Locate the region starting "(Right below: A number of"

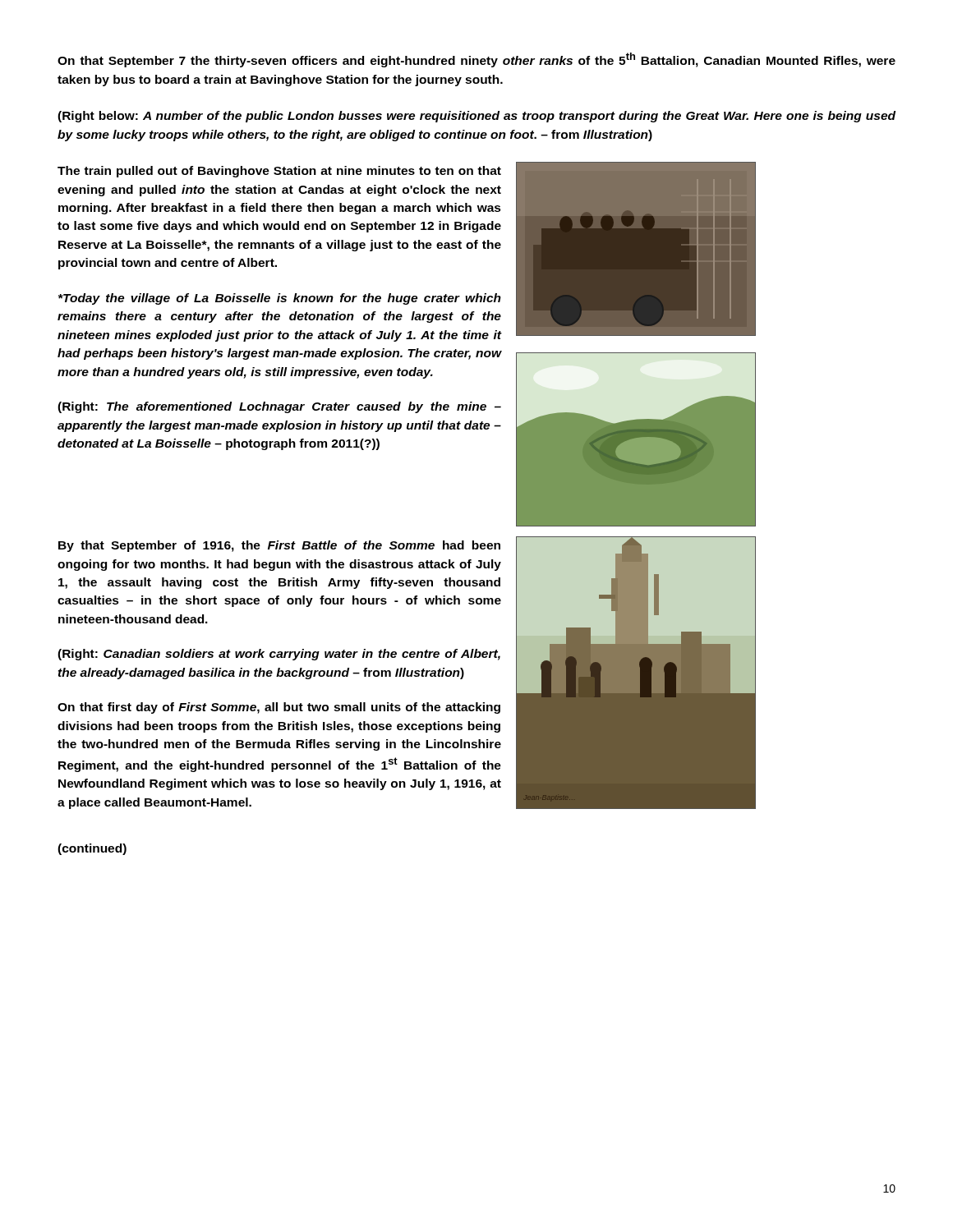[x=476, y=125]
